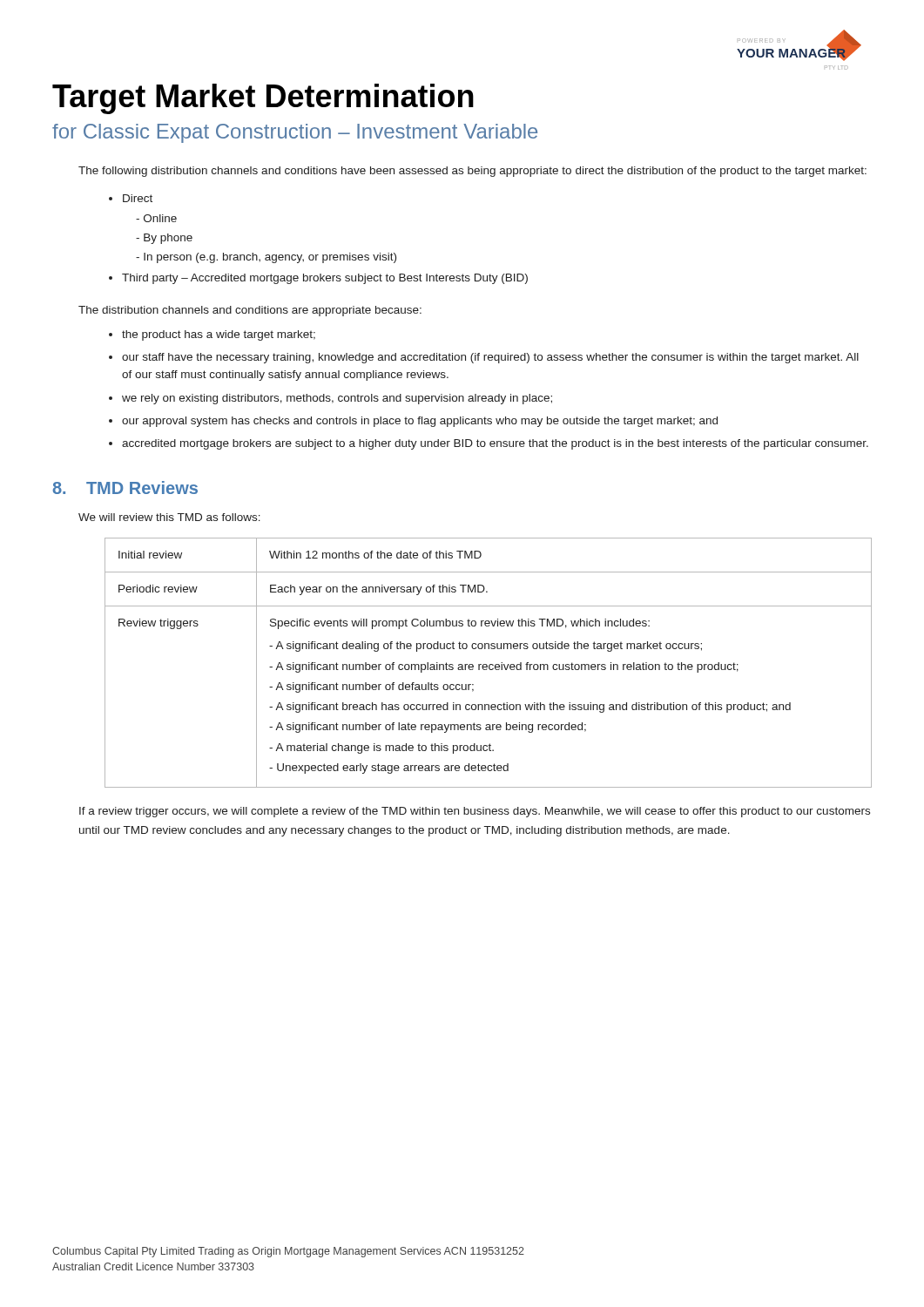Point to the block beginning "The distribution channels and conditions are appropriate"
924x1307 pixels.
coord(250,309)
